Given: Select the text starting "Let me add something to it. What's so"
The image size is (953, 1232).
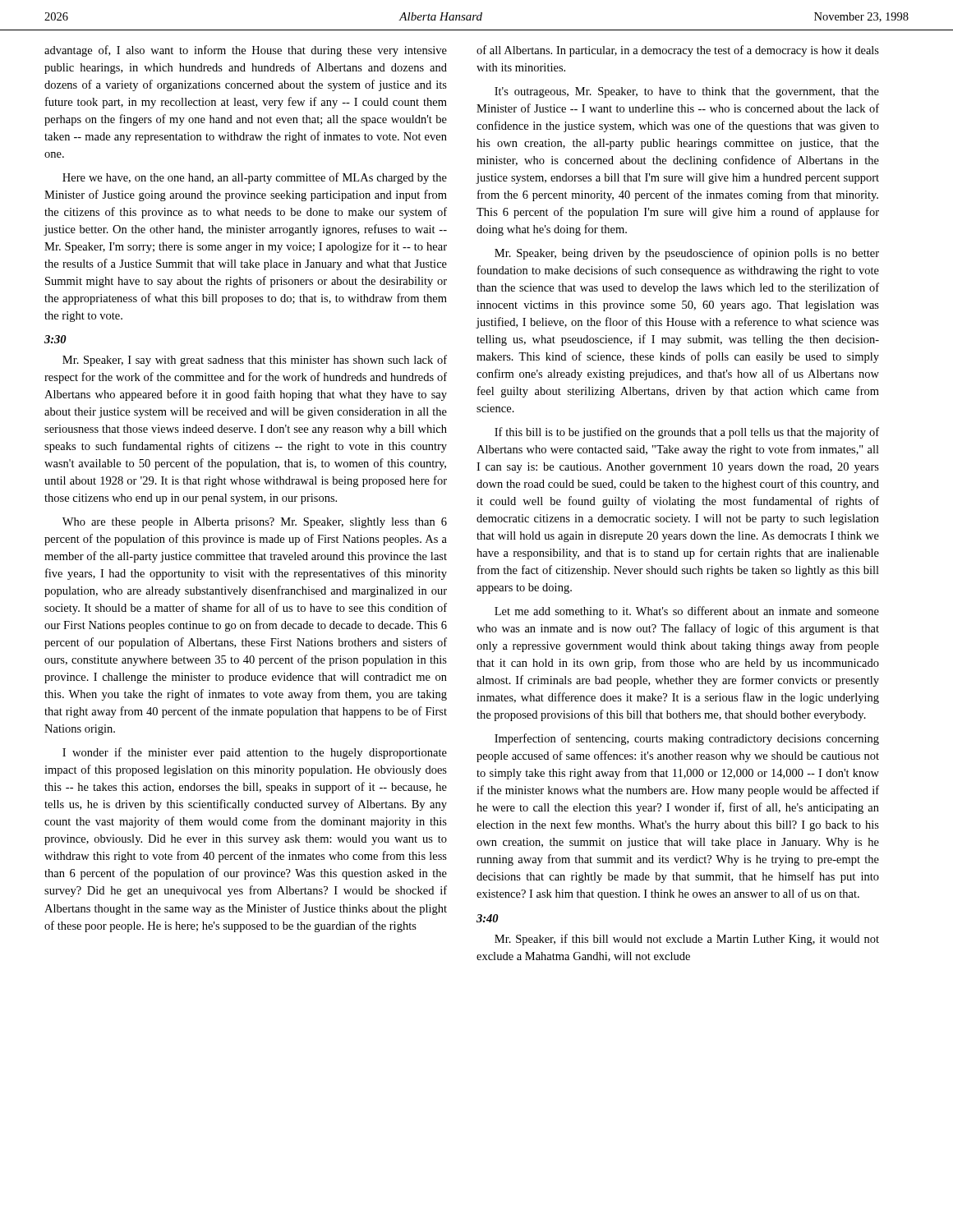Looking at the screenshot, I should (x=678, y=663).
